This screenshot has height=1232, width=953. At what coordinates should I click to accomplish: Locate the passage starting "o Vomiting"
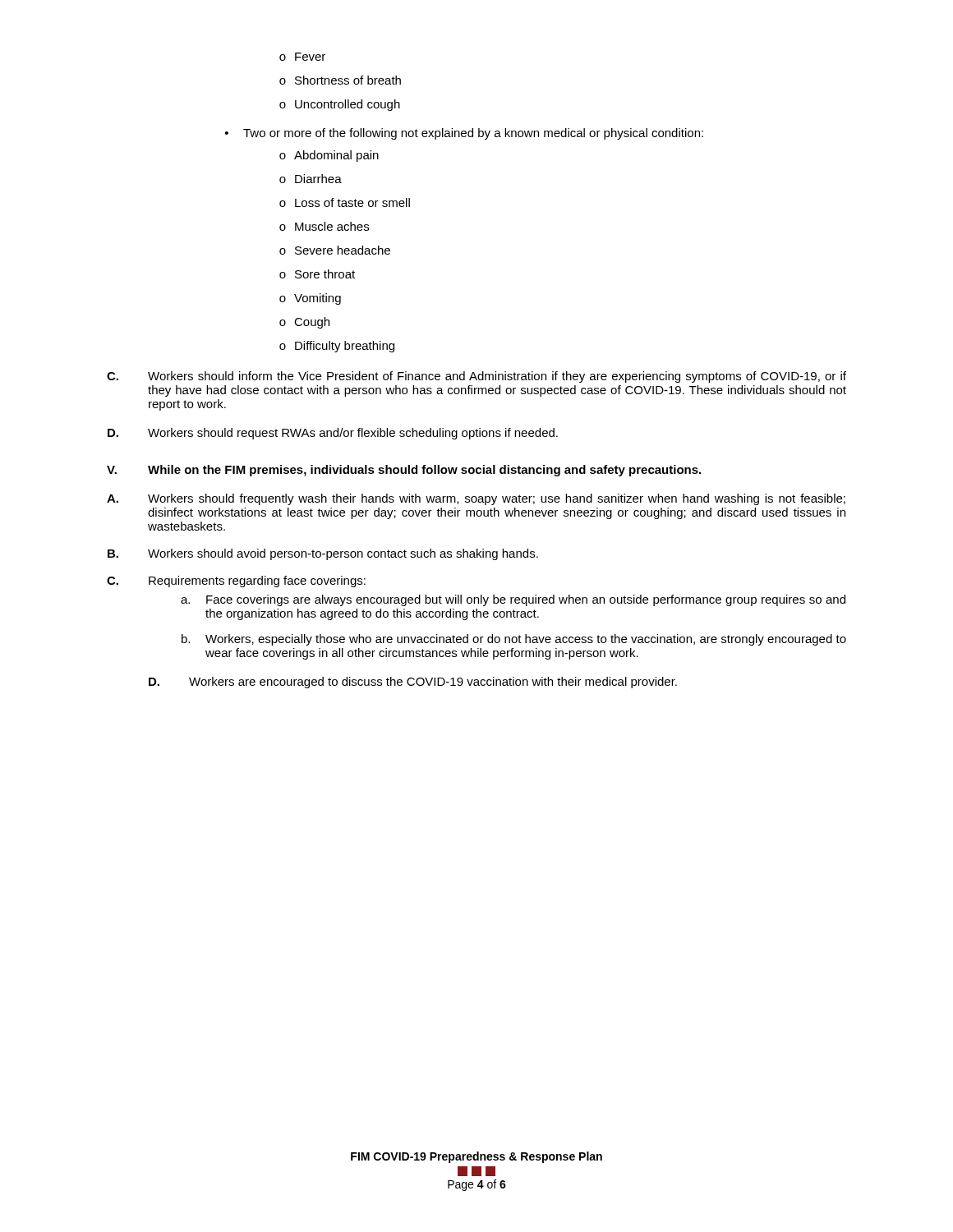(306, 298)
